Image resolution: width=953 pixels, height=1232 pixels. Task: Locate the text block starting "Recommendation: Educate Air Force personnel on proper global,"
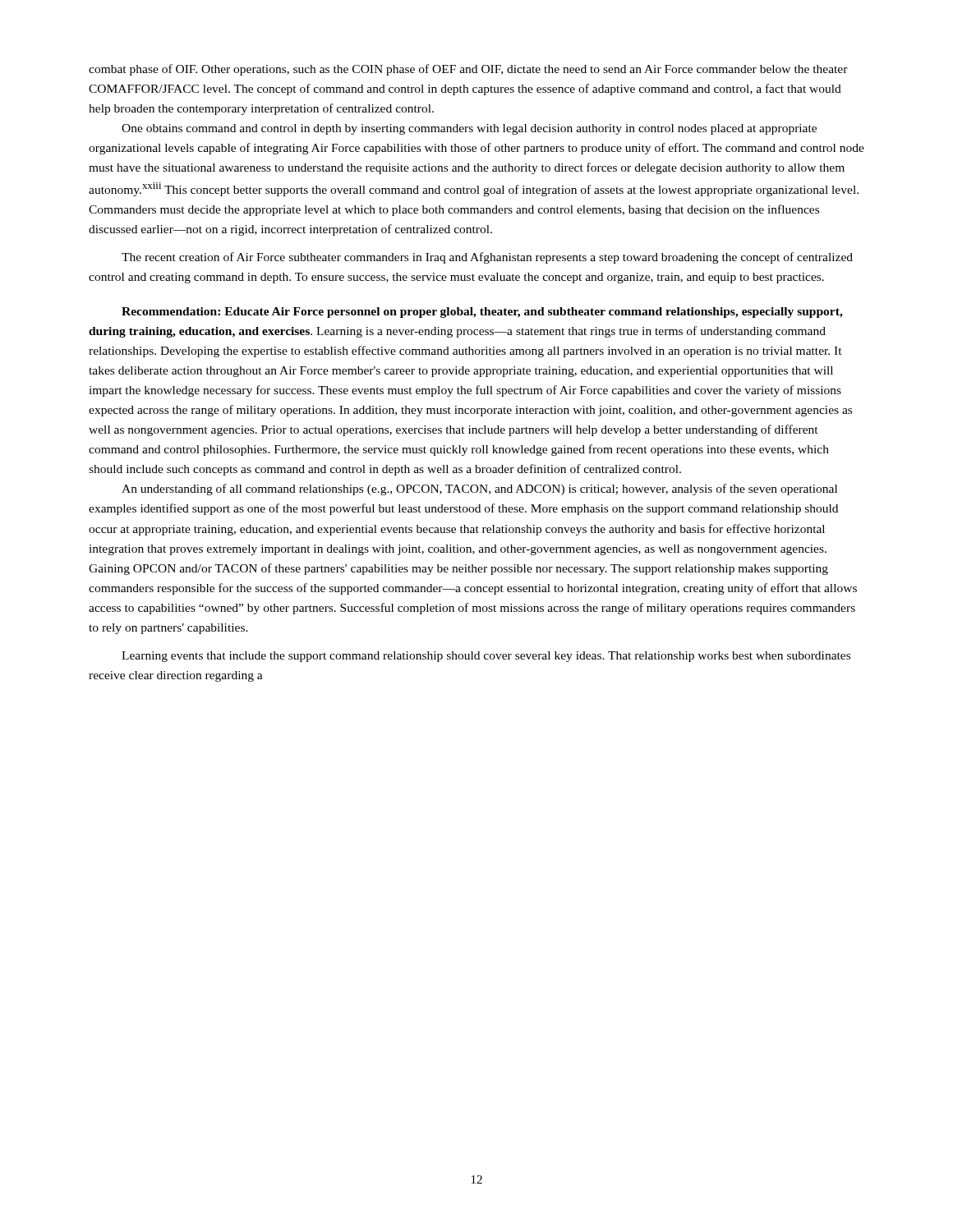point(476,493)
